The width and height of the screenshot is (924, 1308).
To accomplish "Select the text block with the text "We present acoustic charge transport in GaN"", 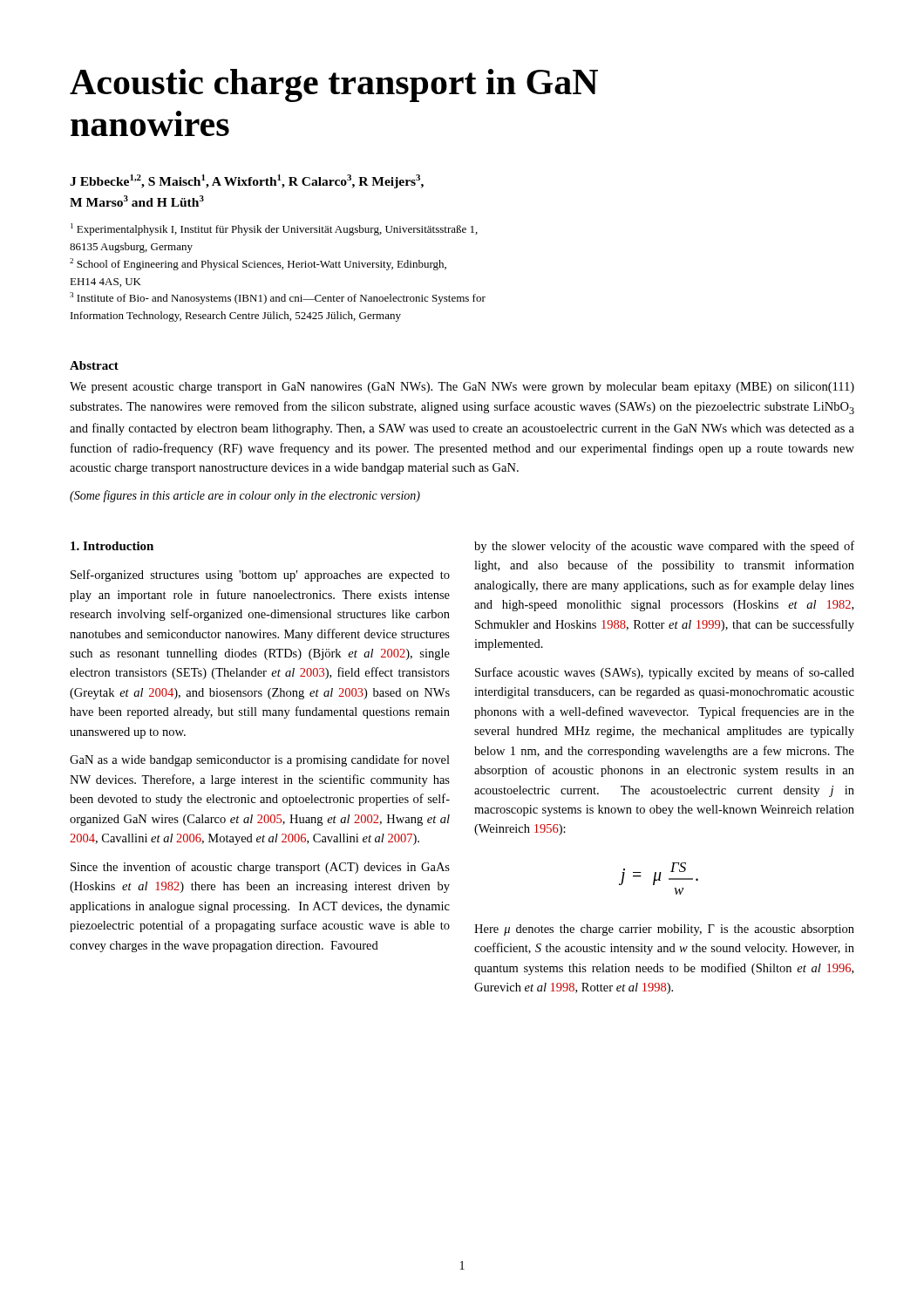I will click(x=462, y=427).
